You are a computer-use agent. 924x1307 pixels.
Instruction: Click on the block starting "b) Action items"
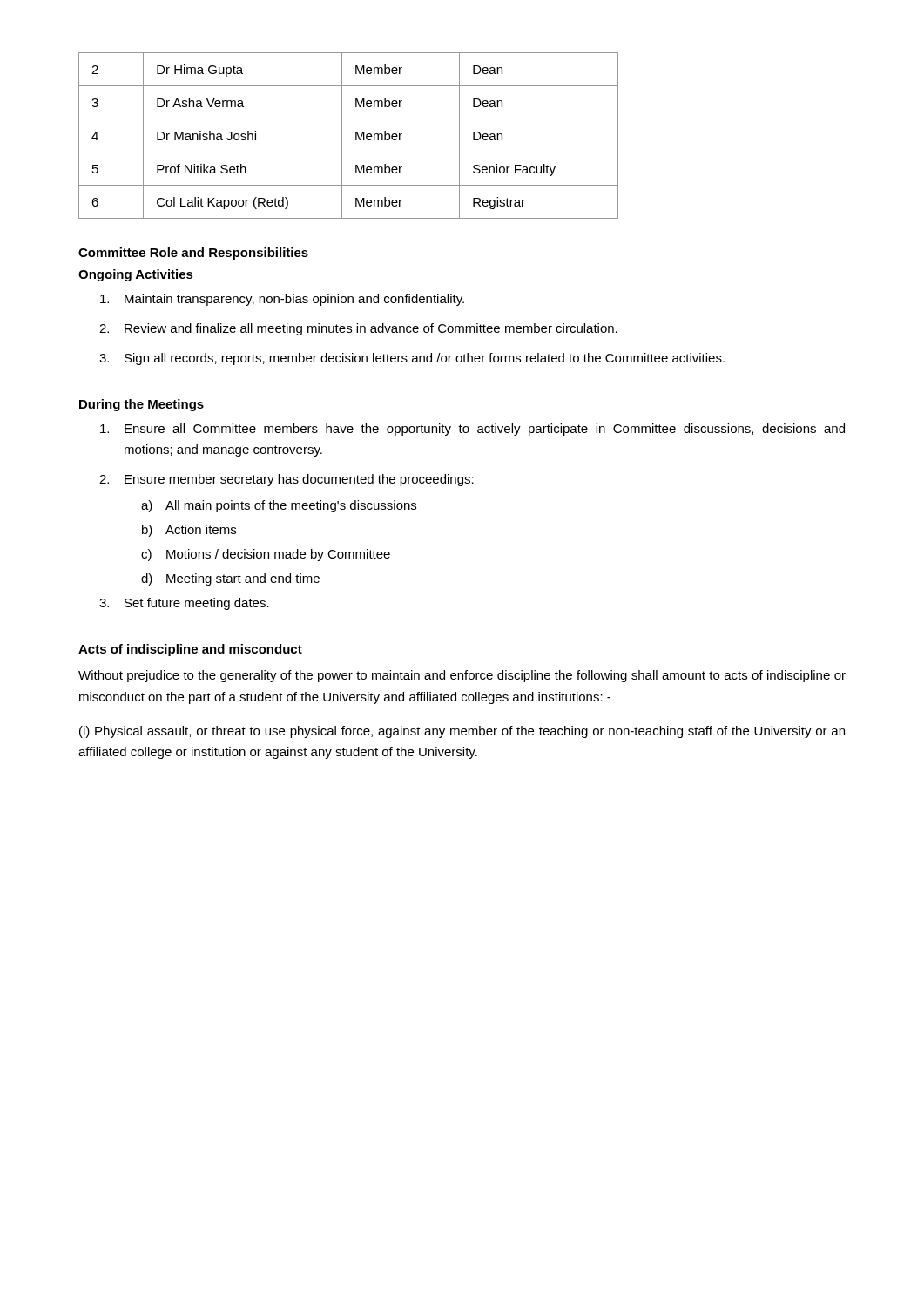(189, 530)
